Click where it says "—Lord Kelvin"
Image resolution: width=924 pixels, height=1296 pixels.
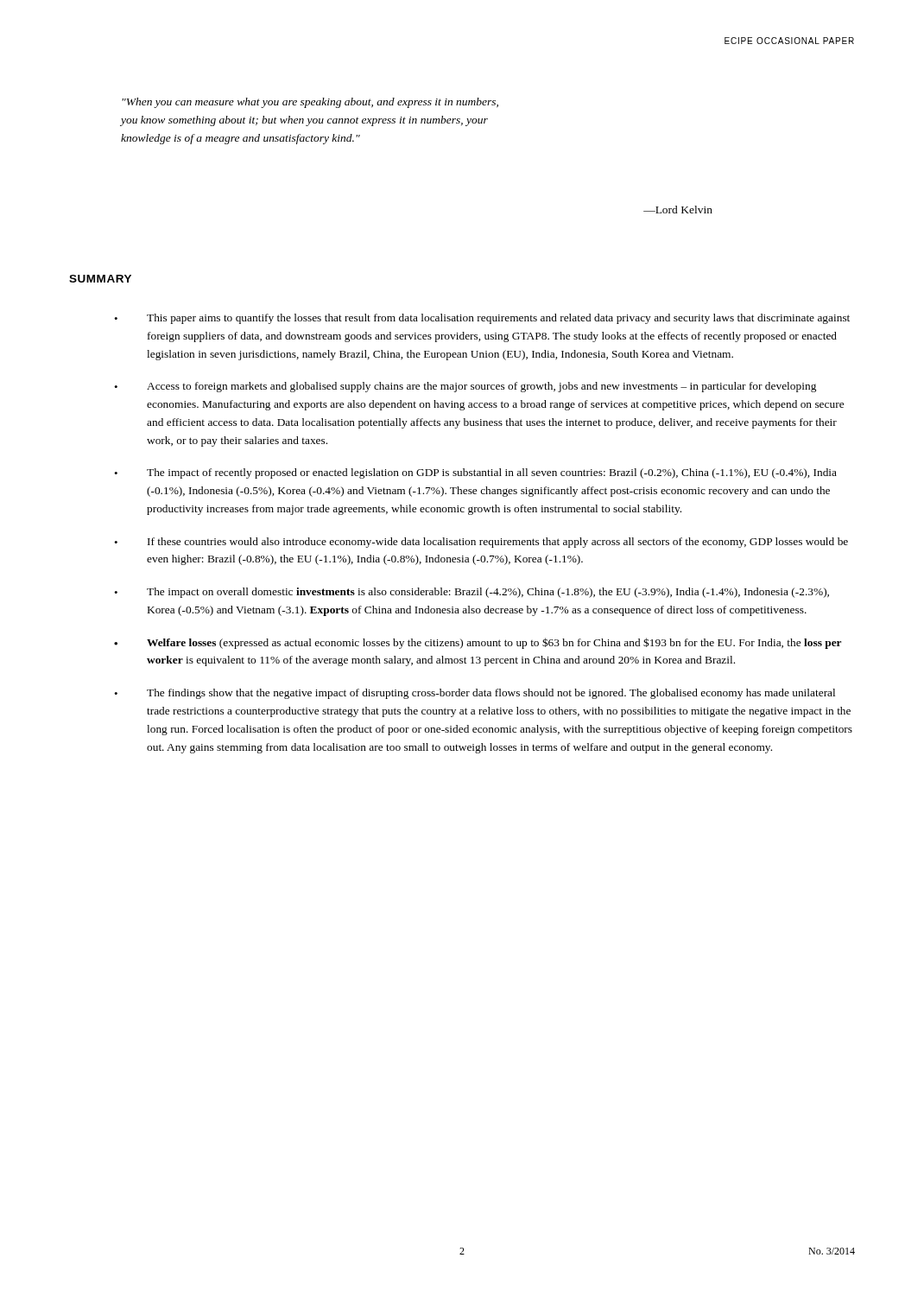point(678,210)
